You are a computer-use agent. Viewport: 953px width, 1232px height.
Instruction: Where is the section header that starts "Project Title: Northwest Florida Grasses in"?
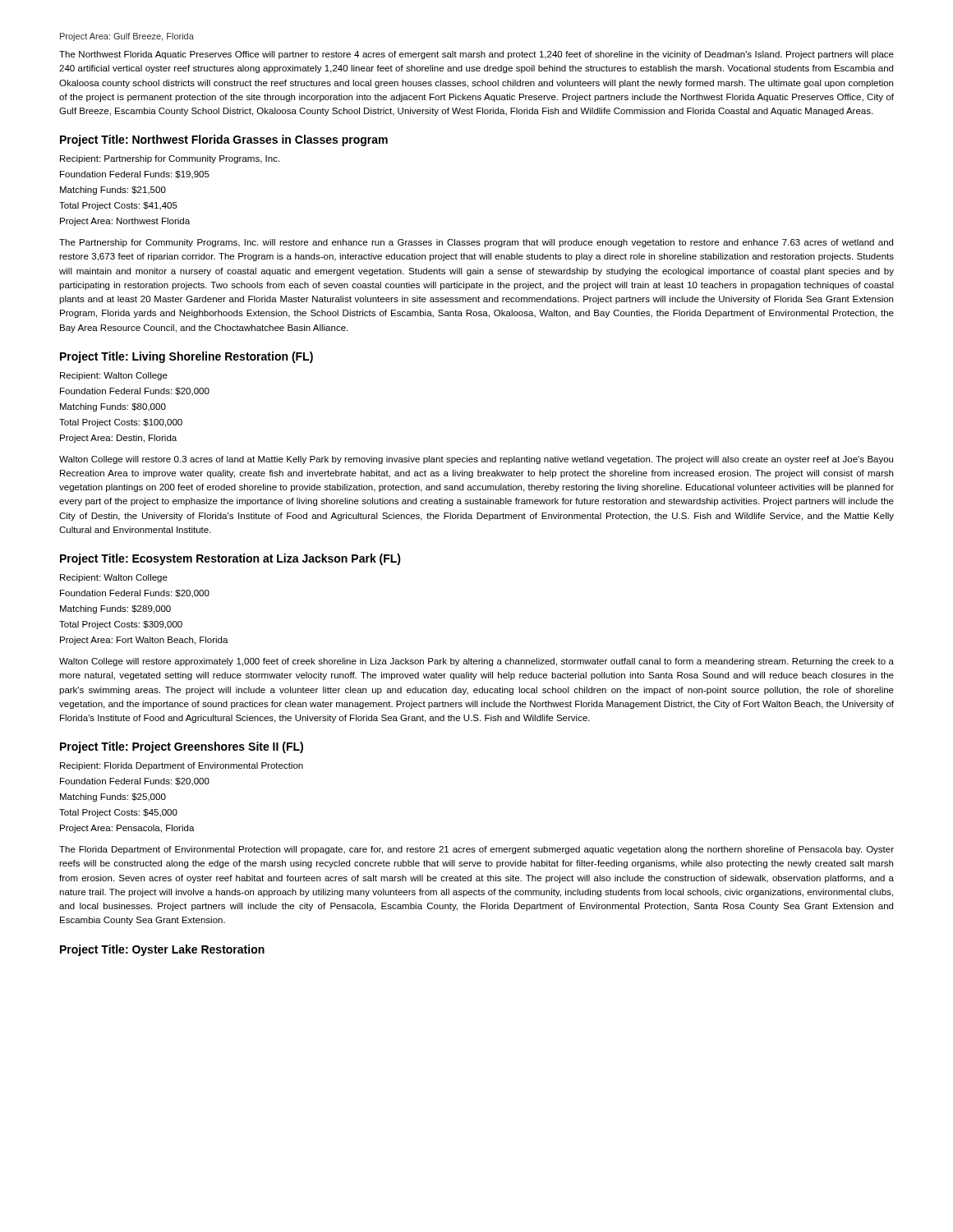coord(224,140)
